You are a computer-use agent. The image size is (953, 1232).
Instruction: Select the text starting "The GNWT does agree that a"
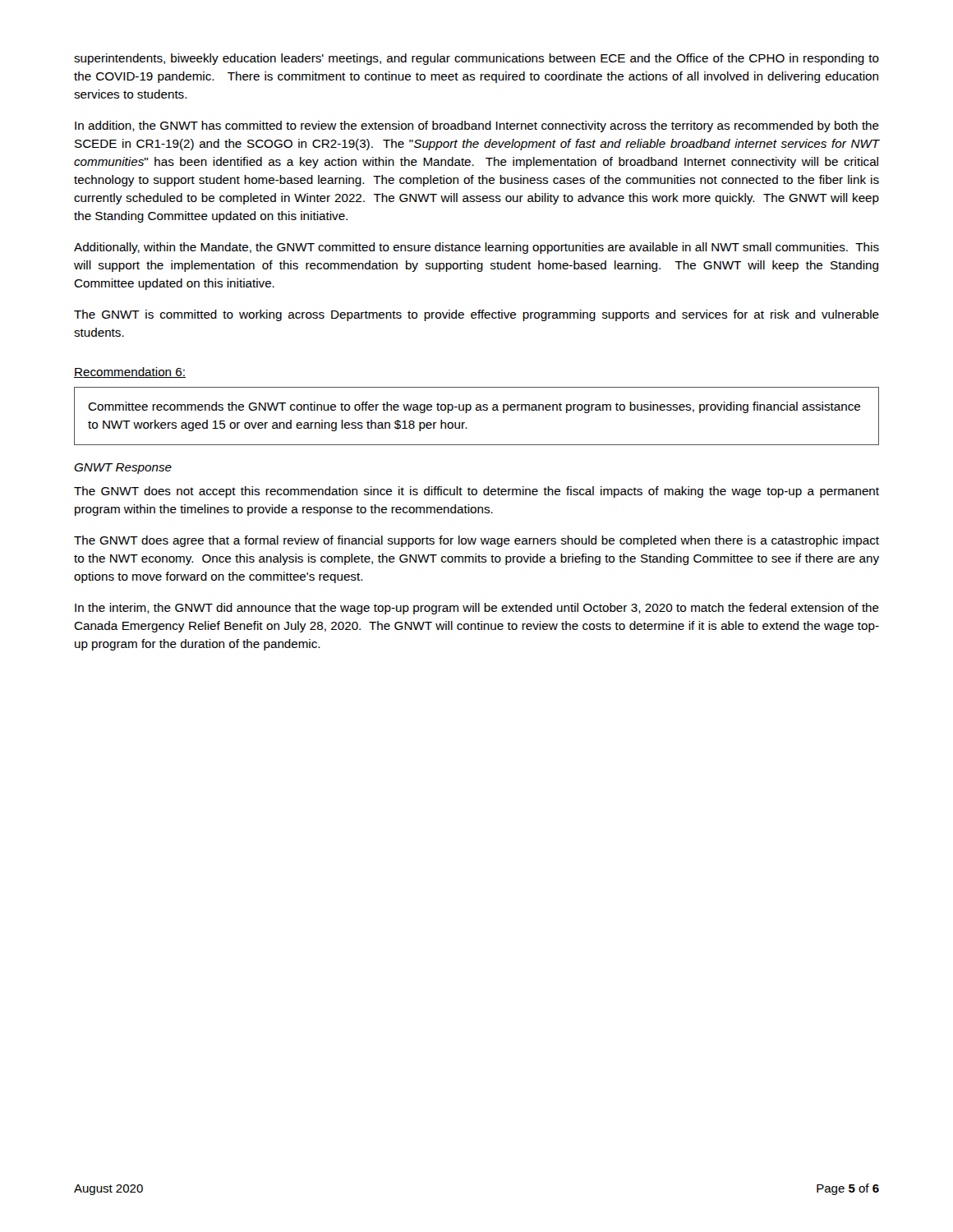(476, 558)
